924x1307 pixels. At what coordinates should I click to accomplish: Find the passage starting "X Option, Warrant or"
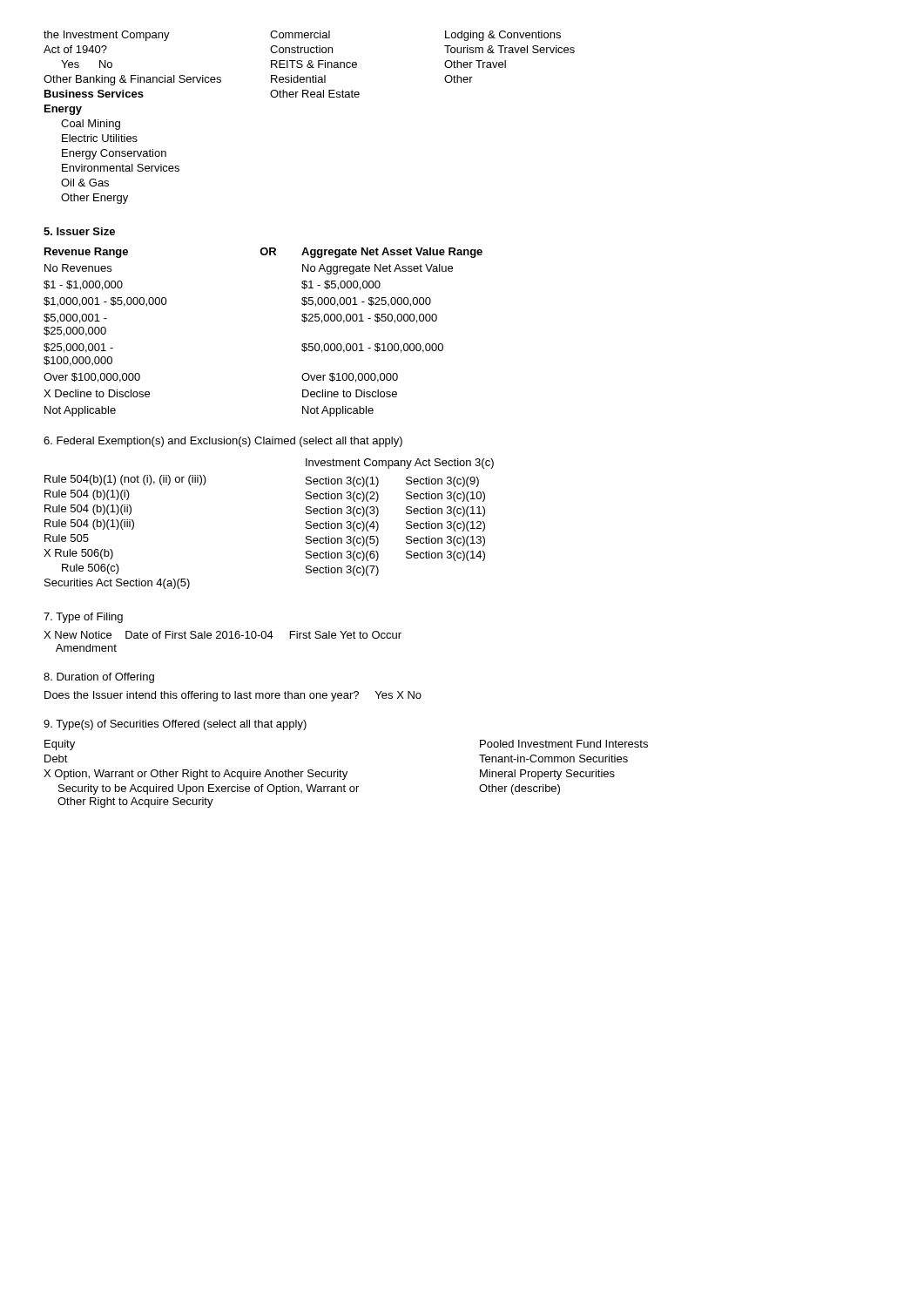click(x=196, y=773)
